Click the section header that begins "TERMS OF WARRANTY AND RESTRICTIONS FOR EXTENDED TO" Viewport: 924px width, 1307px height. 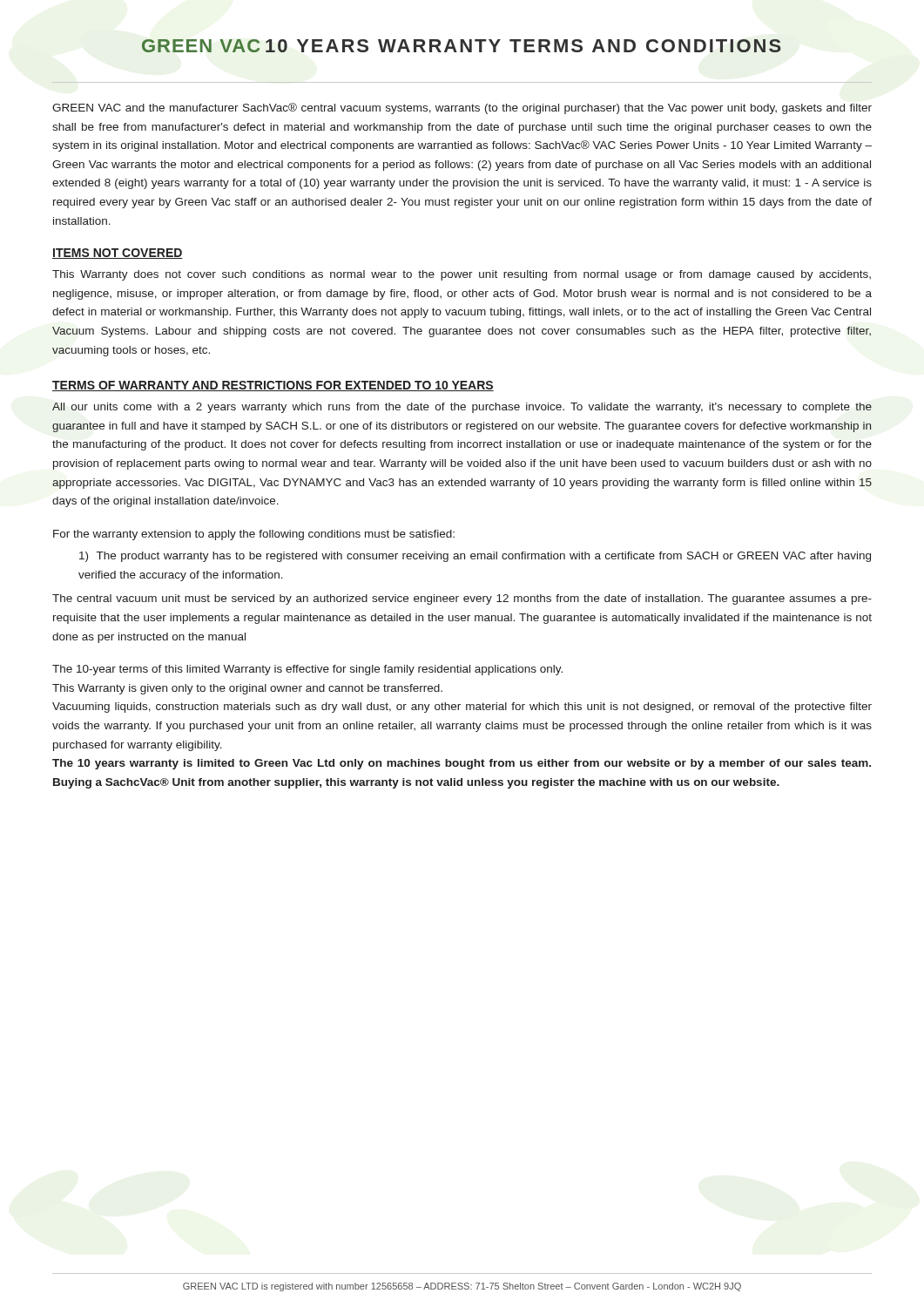273,385
